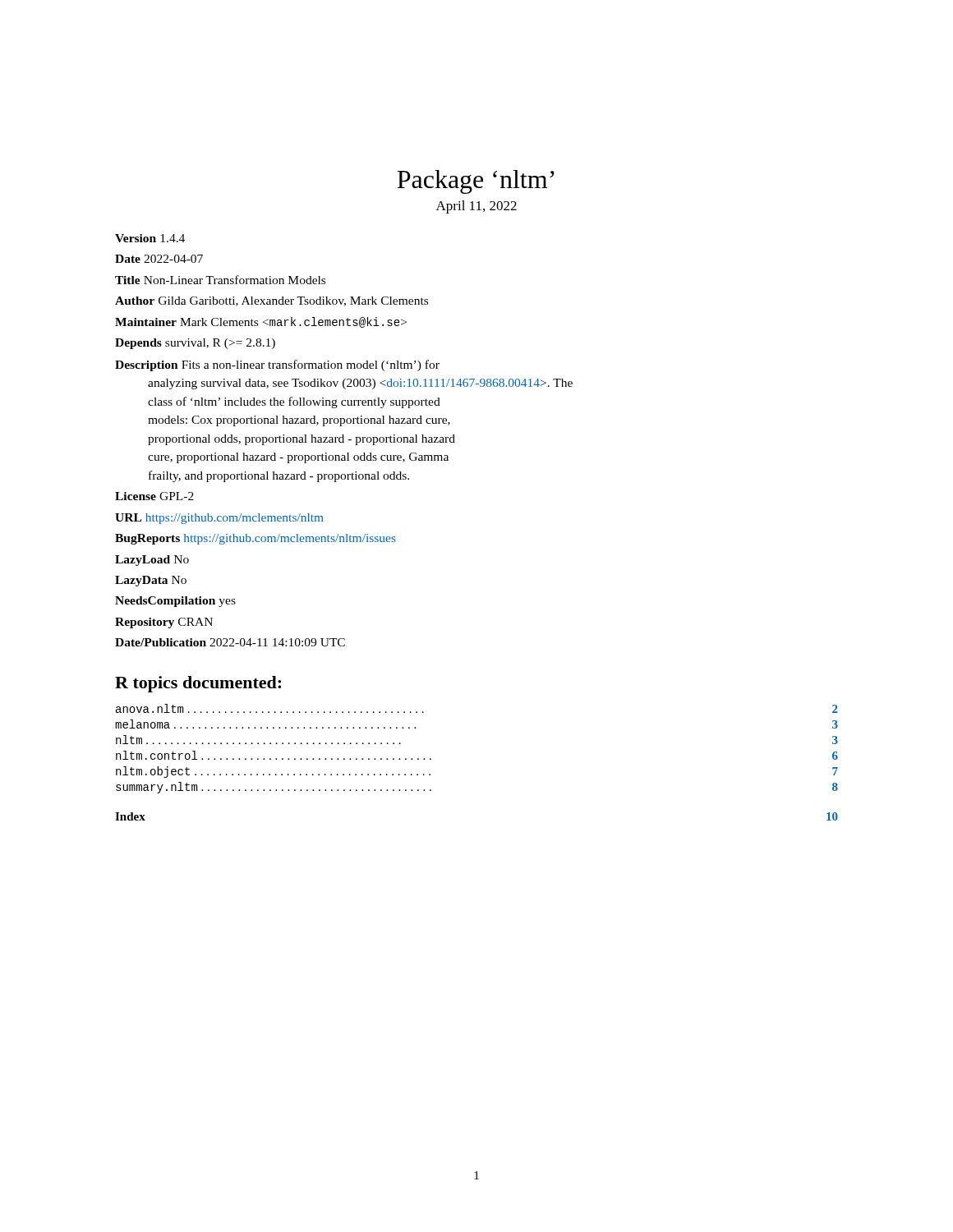Viewport: 953px width, 1232px height.
Task: Select the title that reads "Package ‘nltm’ April 11, 2022"
Action: [x=476, y=189]
